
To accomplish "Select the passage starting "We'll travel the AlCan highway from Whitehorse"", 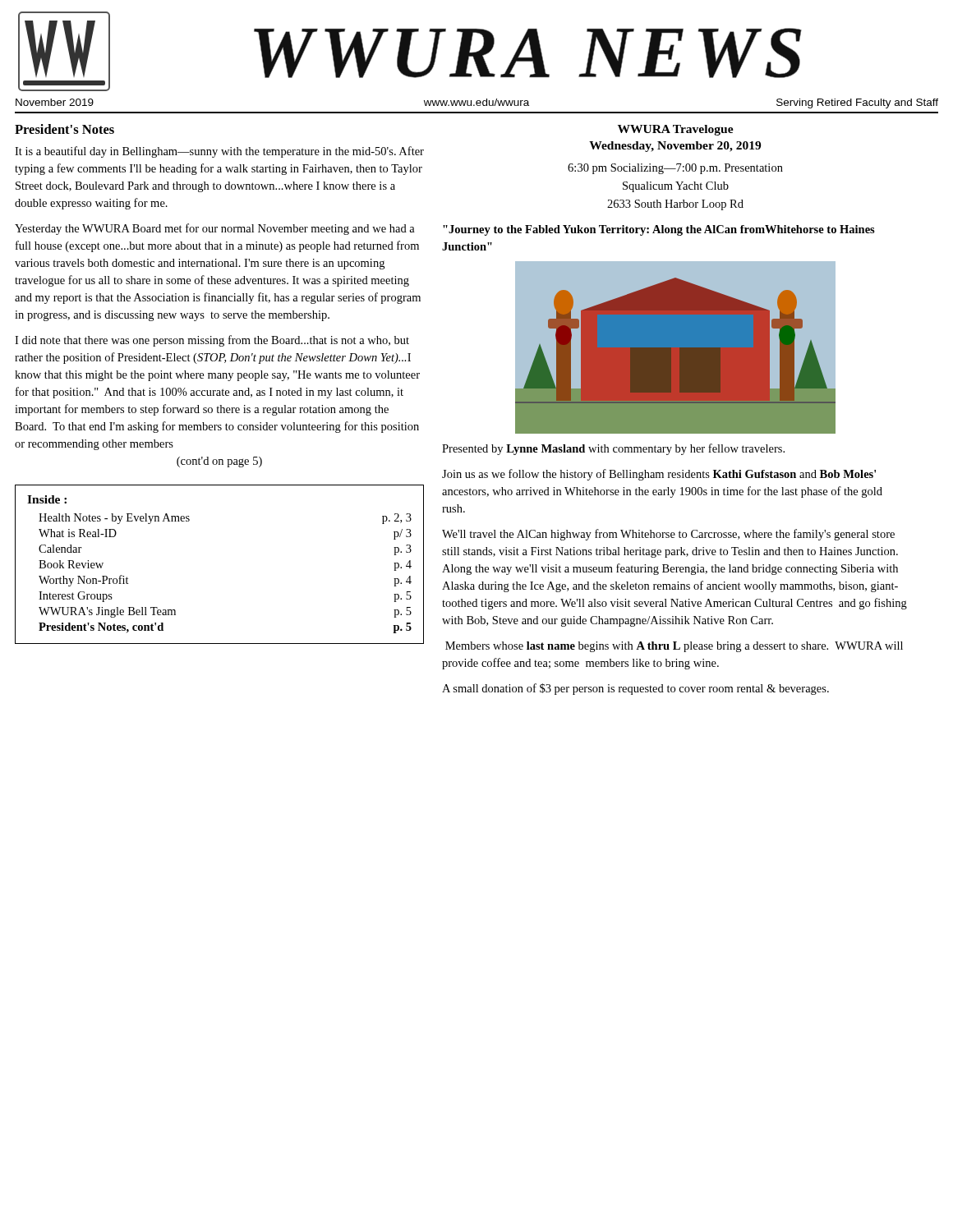I will coord(674,577).
